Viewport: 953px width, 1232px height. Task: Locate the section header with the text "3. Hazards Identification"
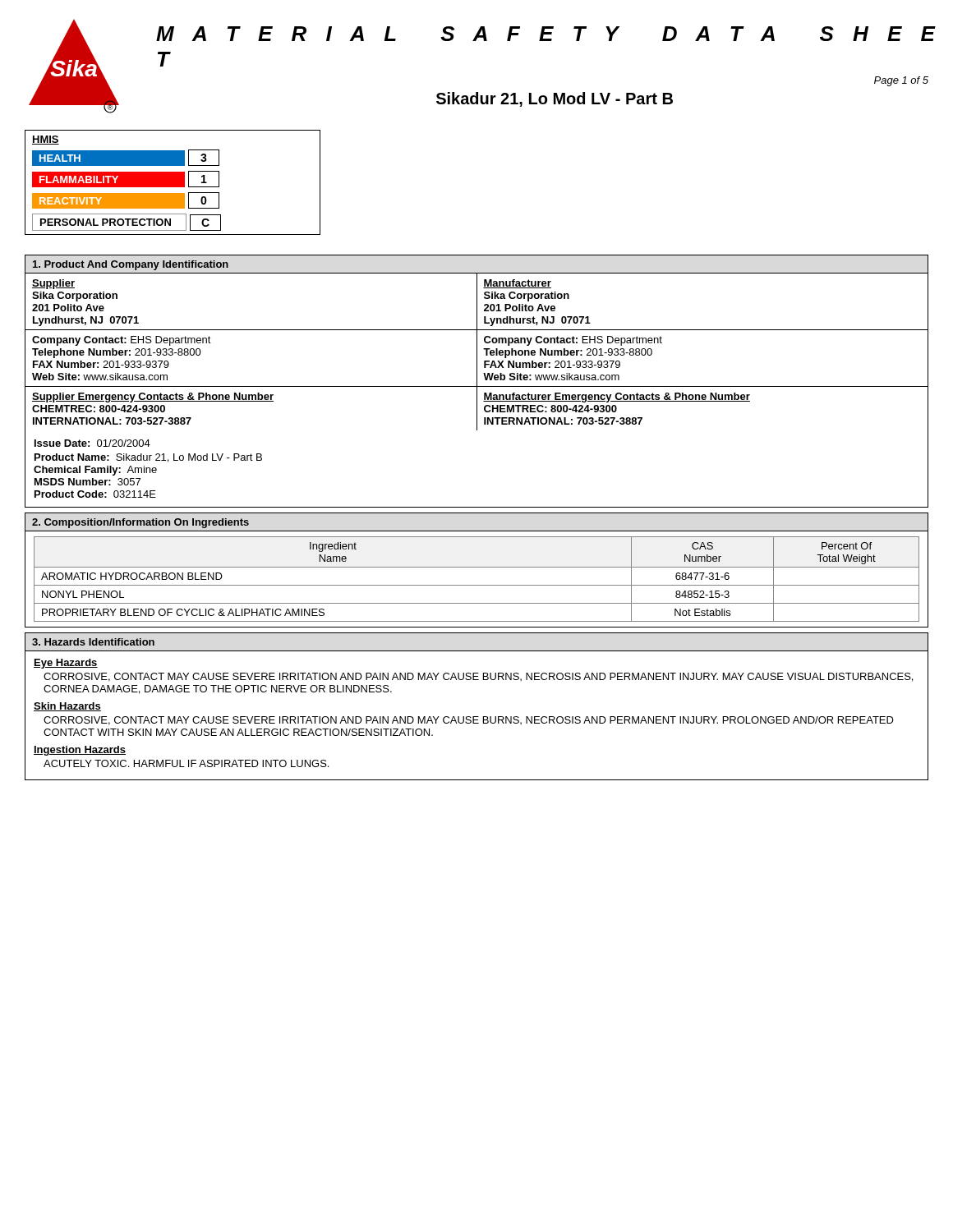click(x=93, y=642)
